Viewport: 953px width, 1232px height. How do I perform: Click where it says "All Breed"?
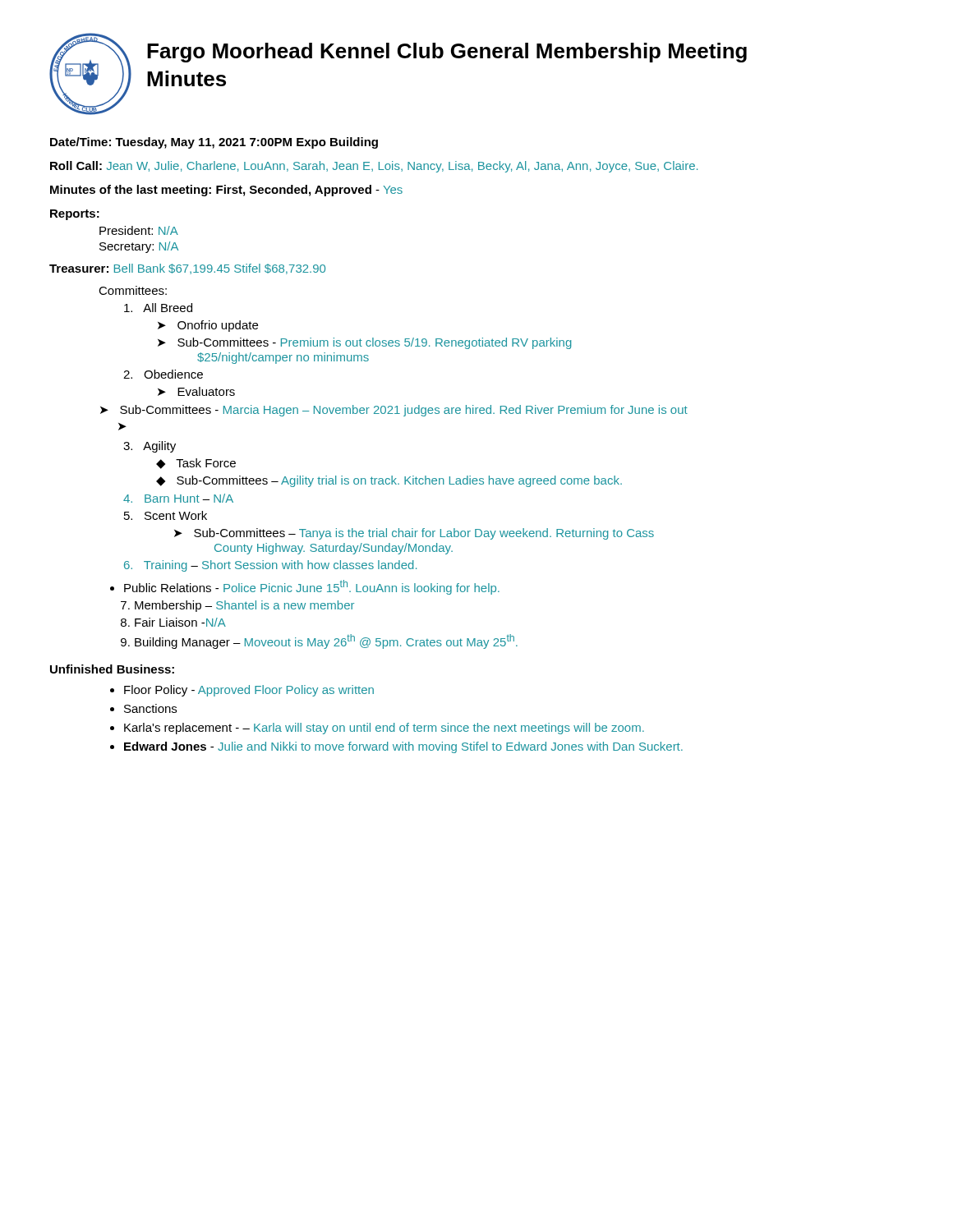(158, 308)
